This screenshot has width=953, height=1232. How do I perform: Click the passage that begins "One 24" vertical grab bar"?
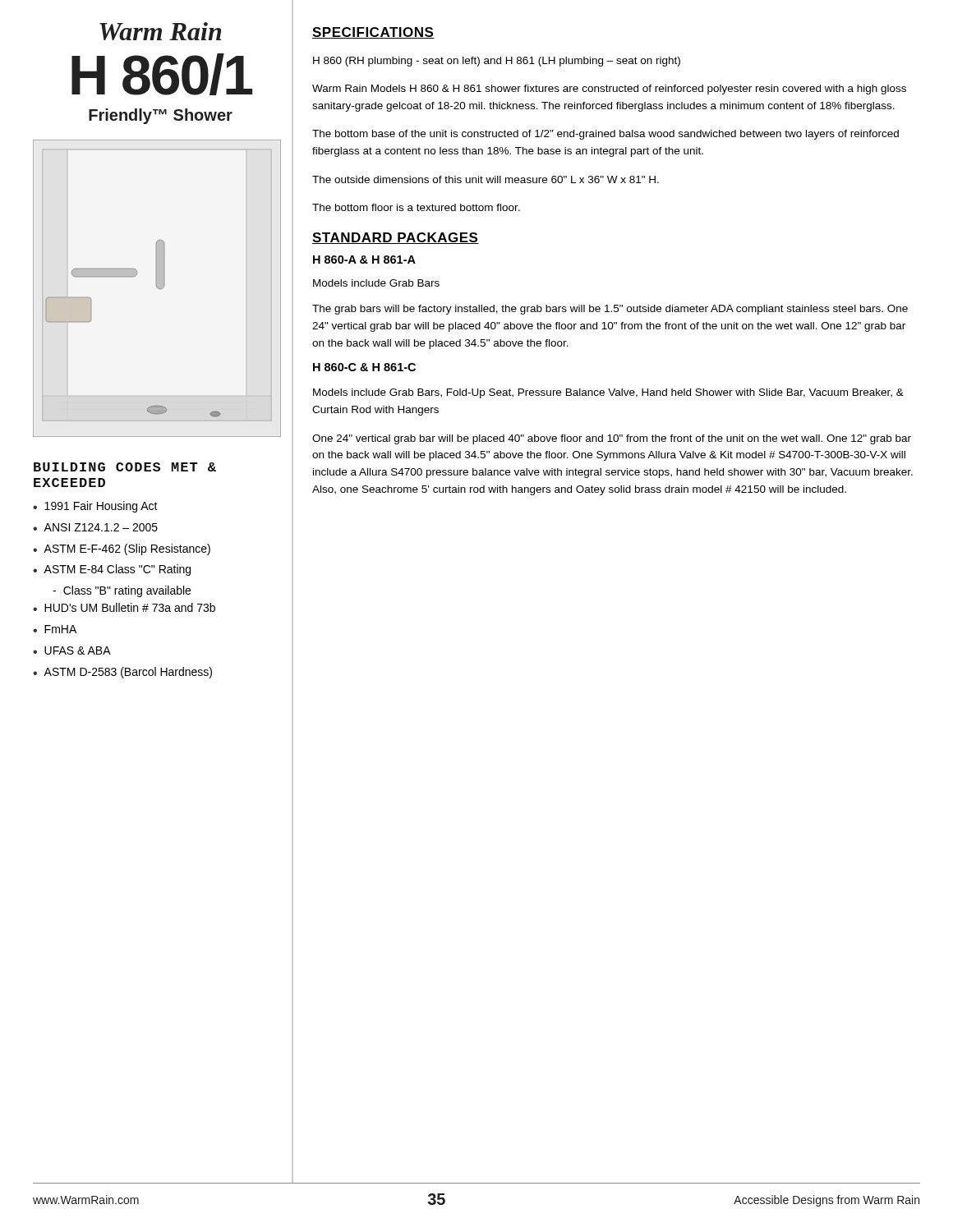point(613,464)
